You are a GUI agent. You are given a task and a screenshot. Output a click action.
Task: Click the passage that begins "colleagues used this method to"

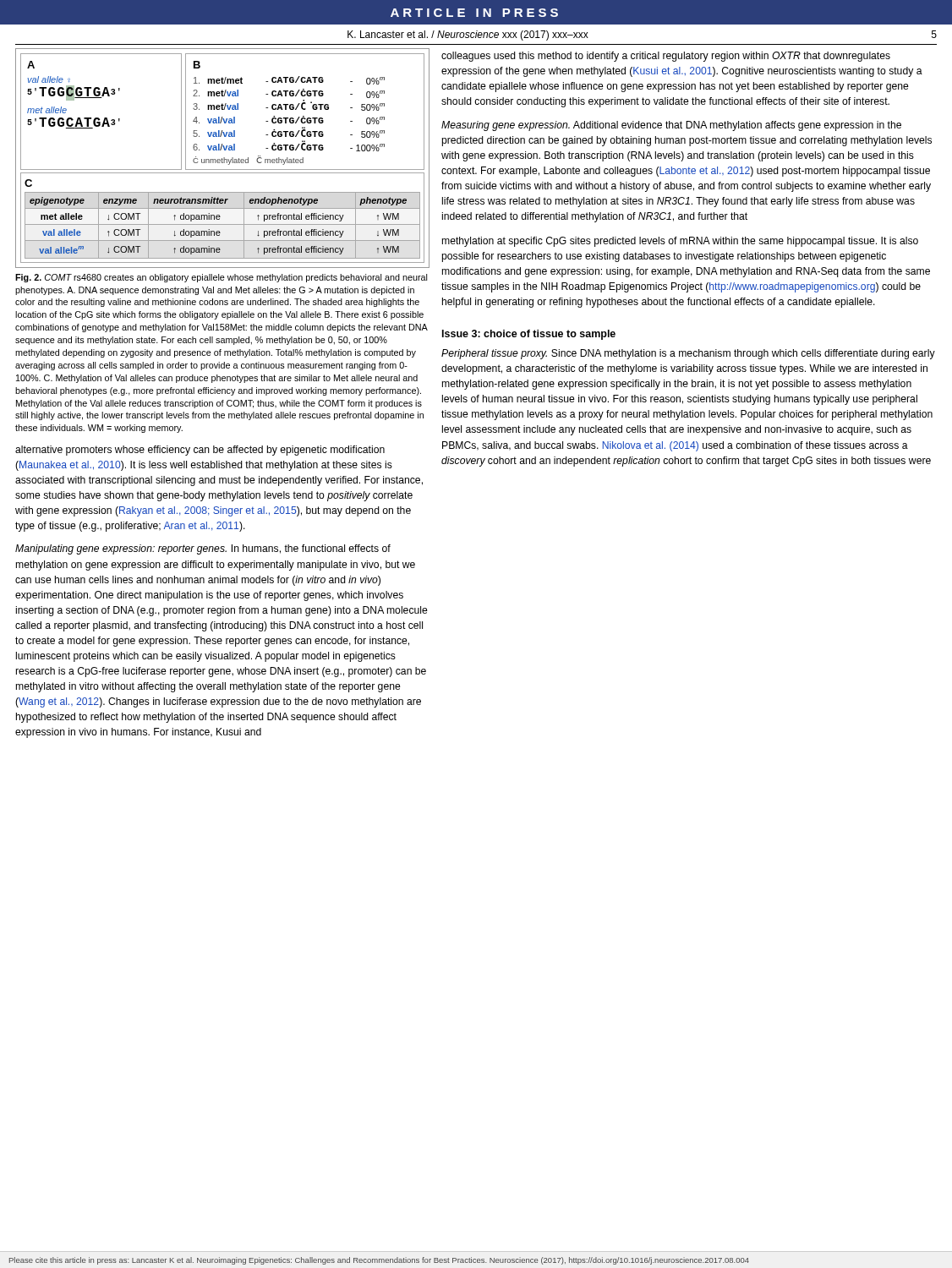[682, 79]
